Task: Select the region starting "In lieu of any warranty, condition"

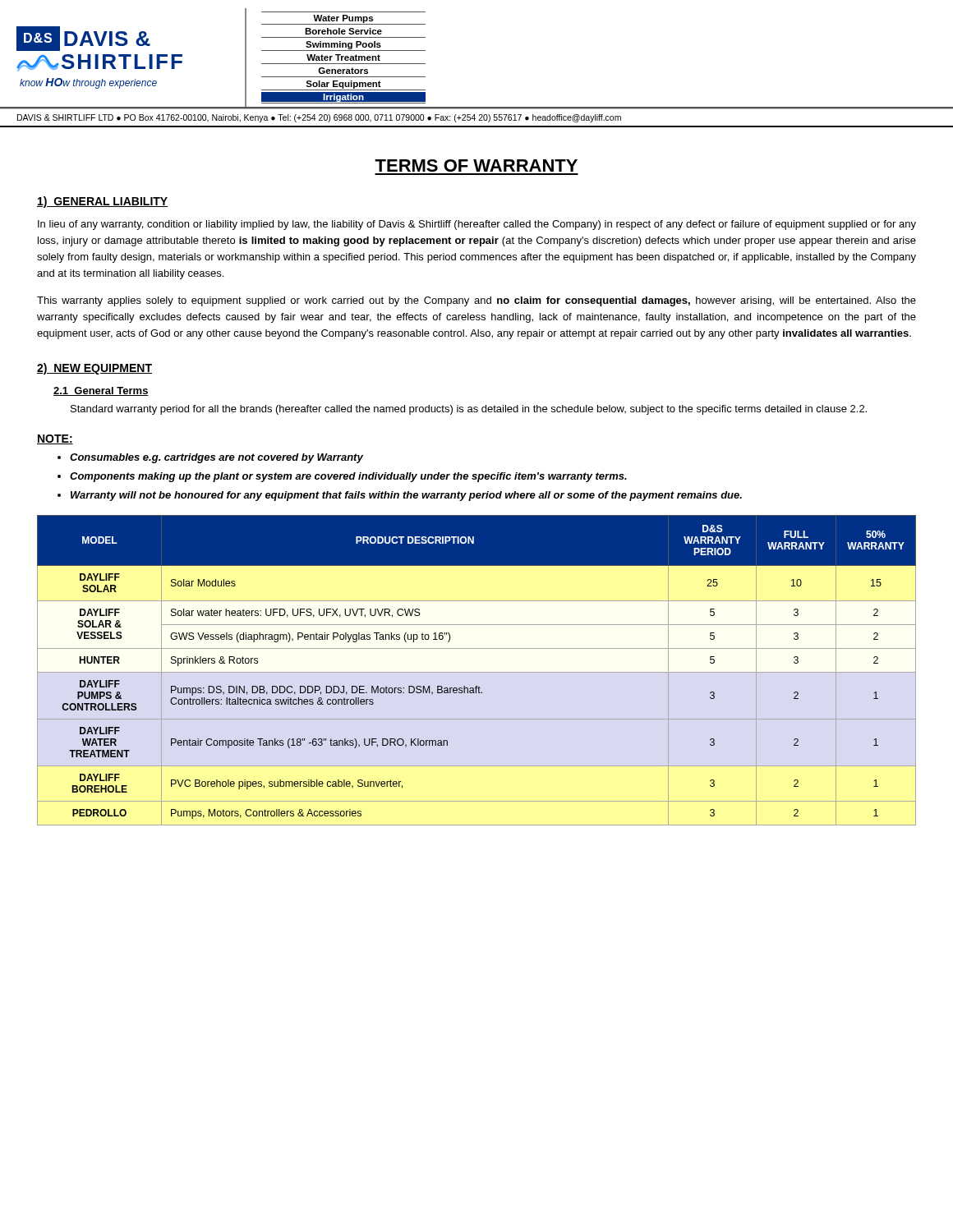Action: [x=476, y=249]
